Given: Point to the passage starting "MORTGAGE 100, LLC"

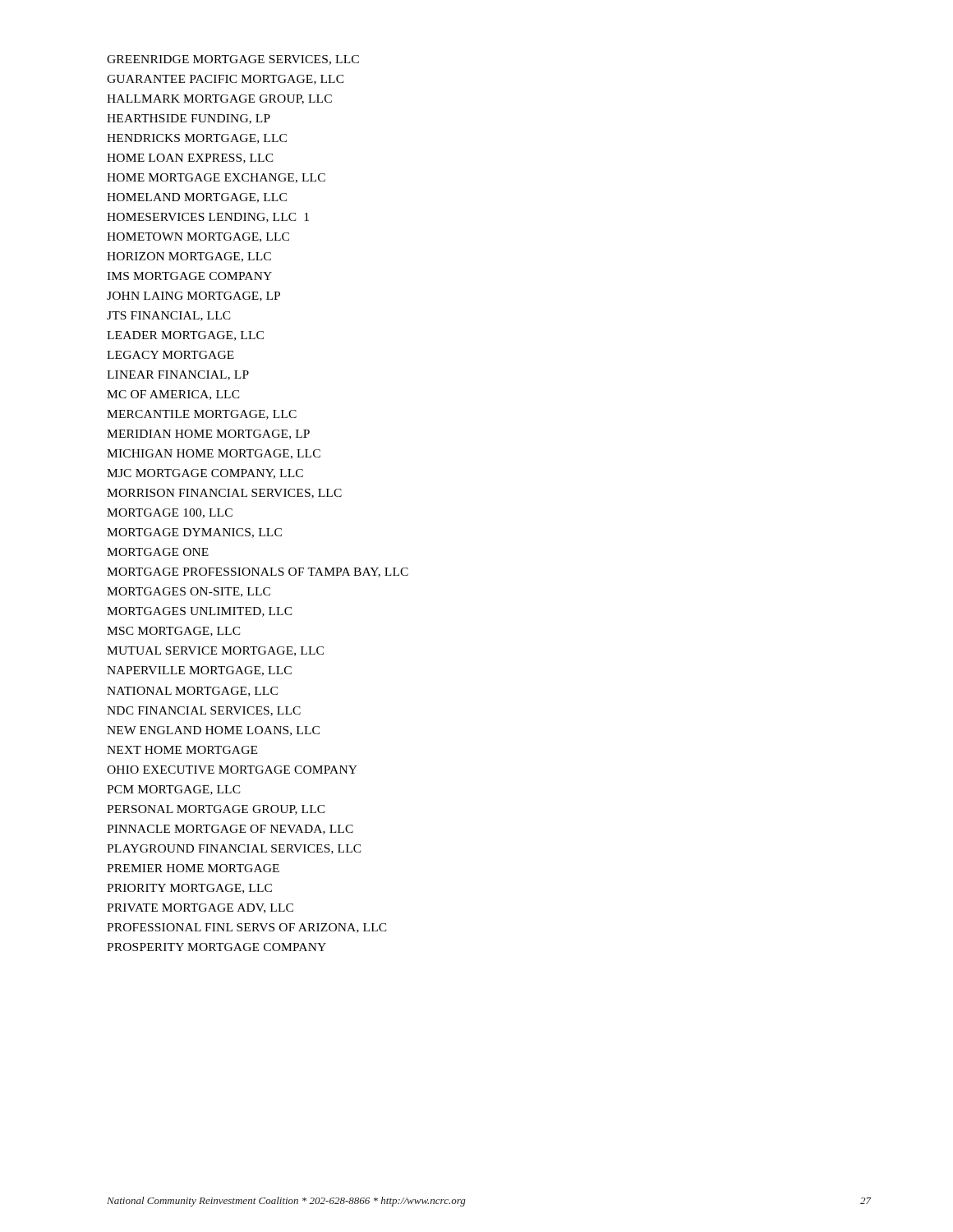Looking at the screenshot, I should (170, 512).
